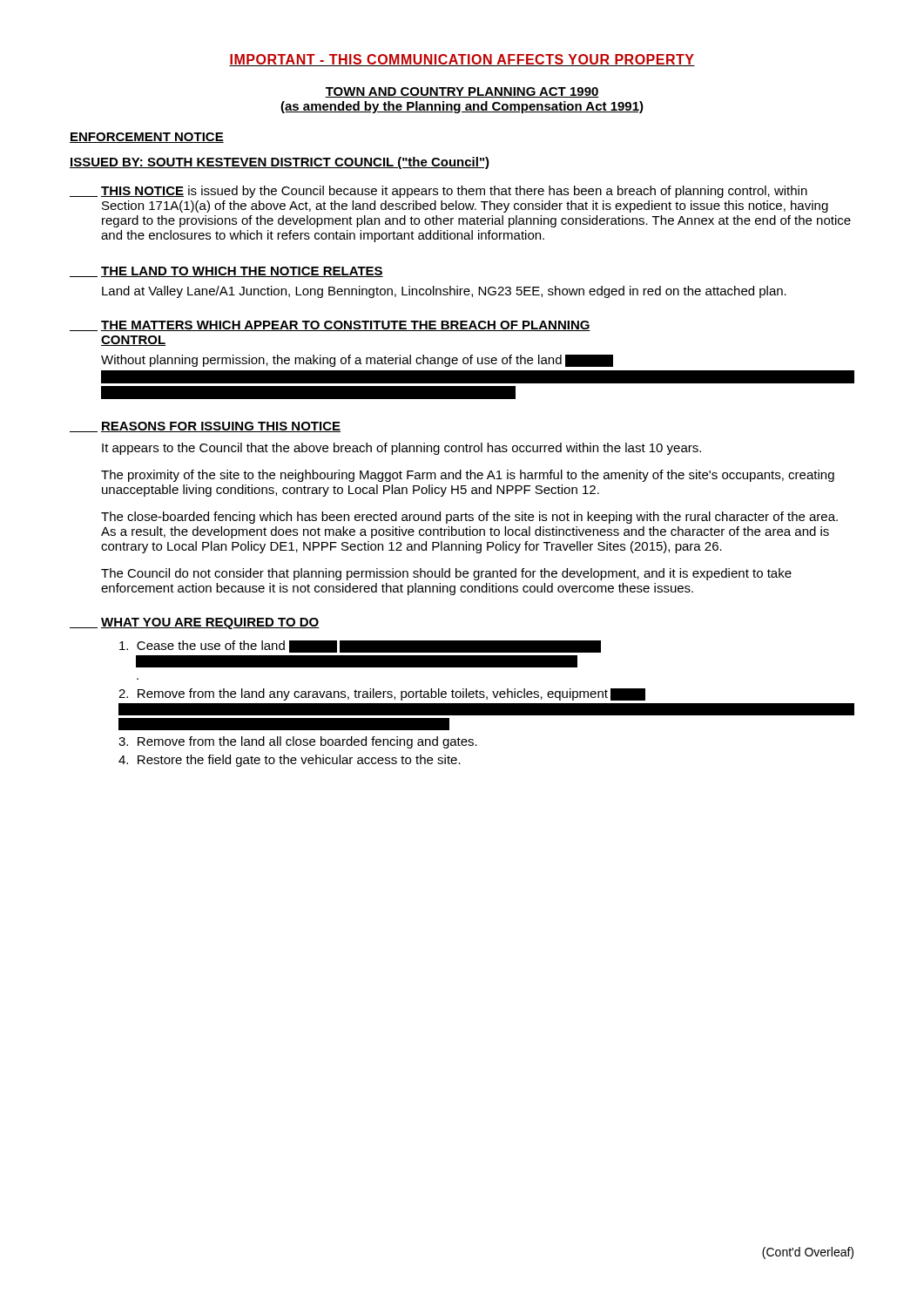Screen dimensions: 1307x924
Task: Click on the text block starting "3. Remove from the land all close boarded"
Action: [298, 741]
